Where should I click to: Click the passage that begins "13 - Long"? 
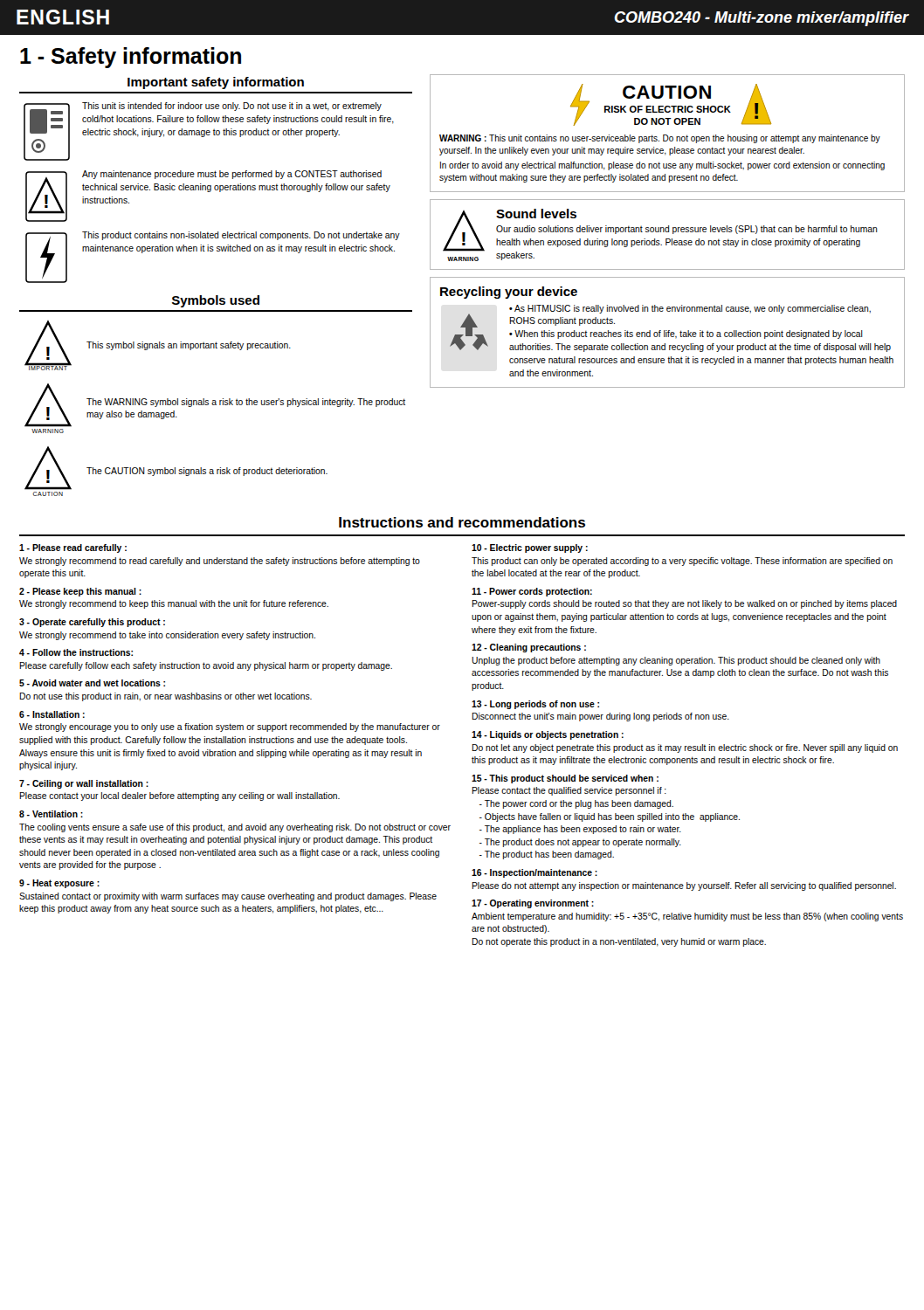(600, 710)
